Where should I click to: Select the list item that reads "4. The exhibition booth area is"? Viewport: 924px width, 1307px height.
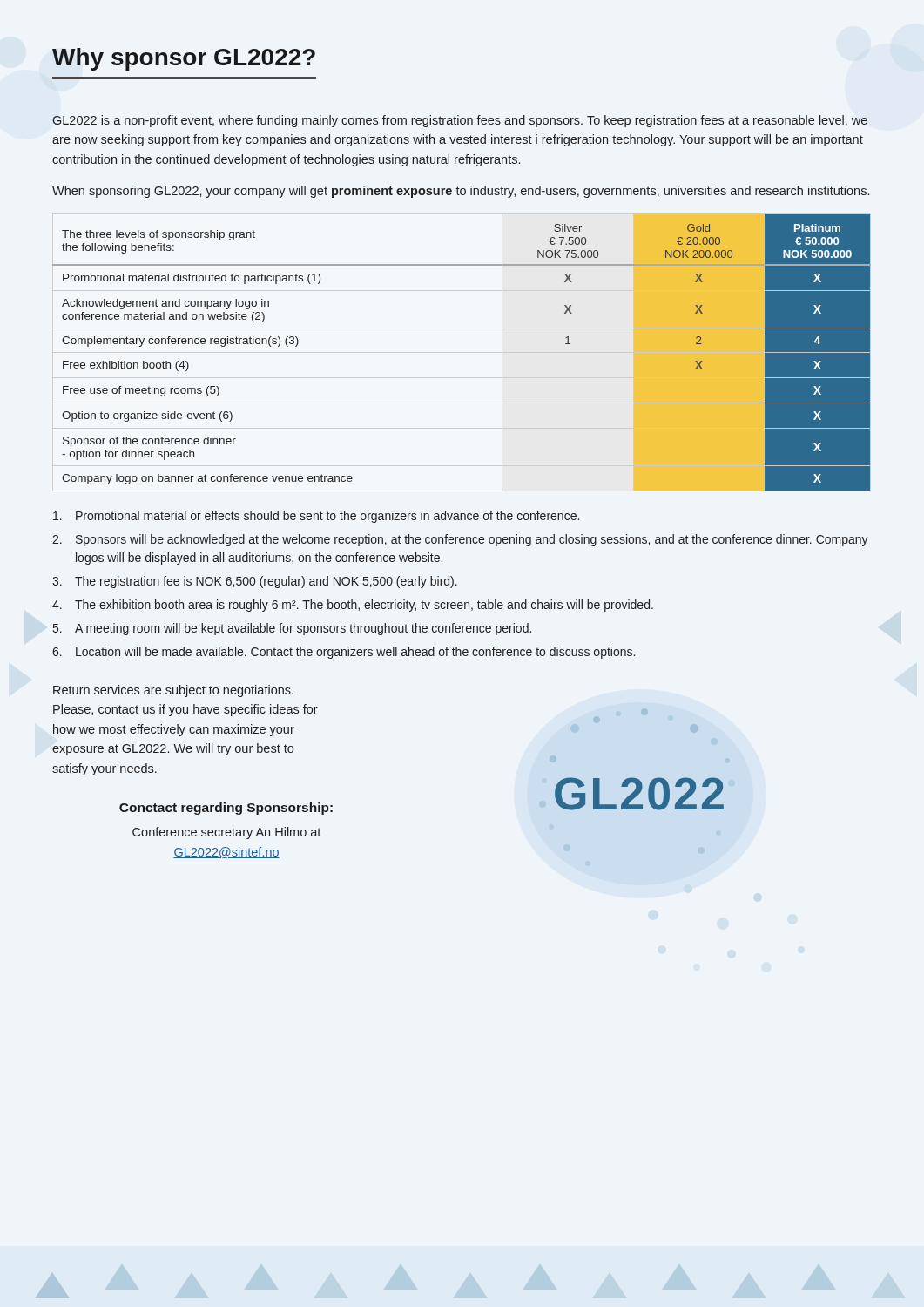click(353, 605)
